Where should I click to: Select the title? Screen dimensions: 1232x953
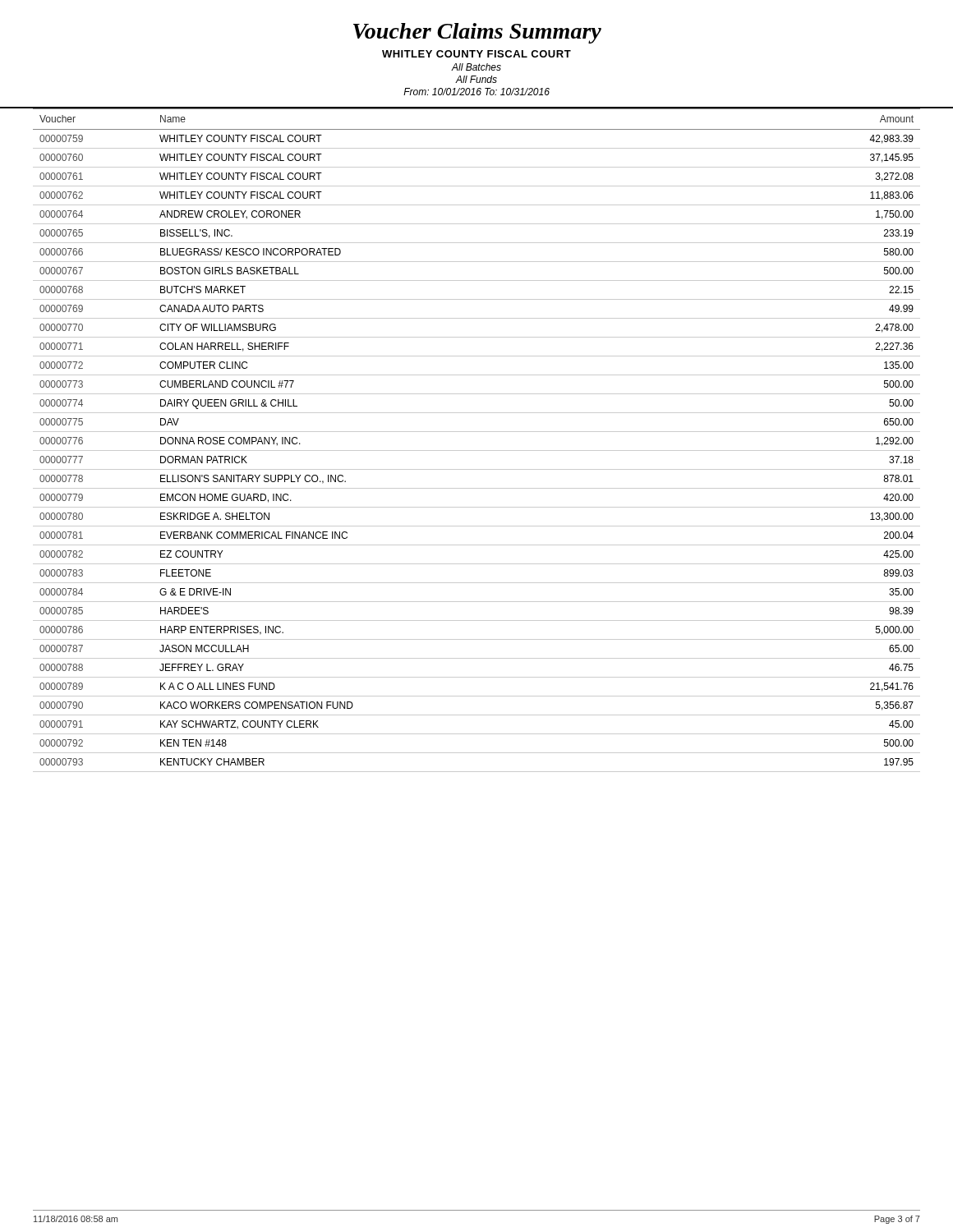point(476,58)
